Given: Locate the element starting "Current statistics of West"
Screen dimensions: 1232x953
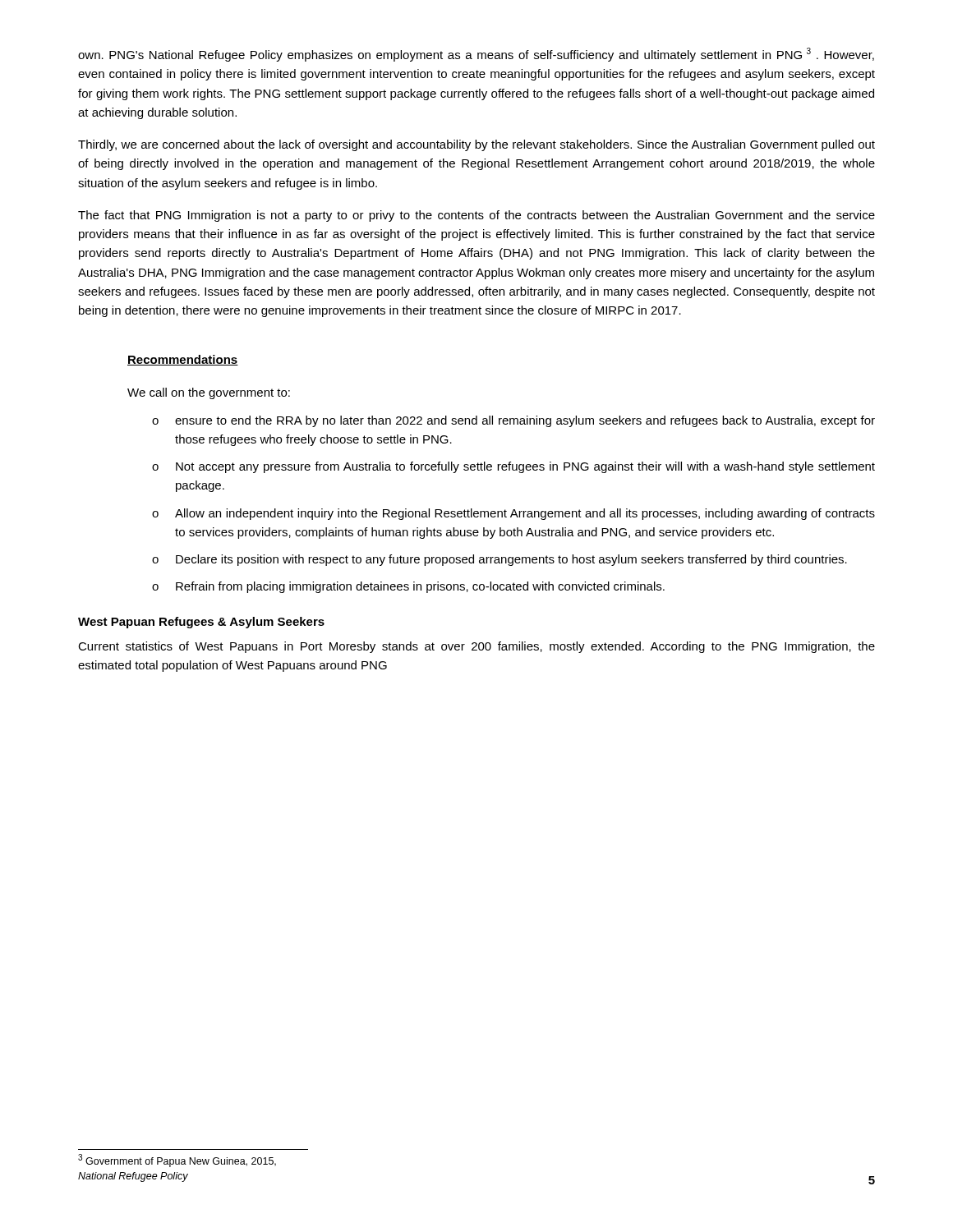Looking at the screenshot, I should pyautogui.click(x=476, y=655).
